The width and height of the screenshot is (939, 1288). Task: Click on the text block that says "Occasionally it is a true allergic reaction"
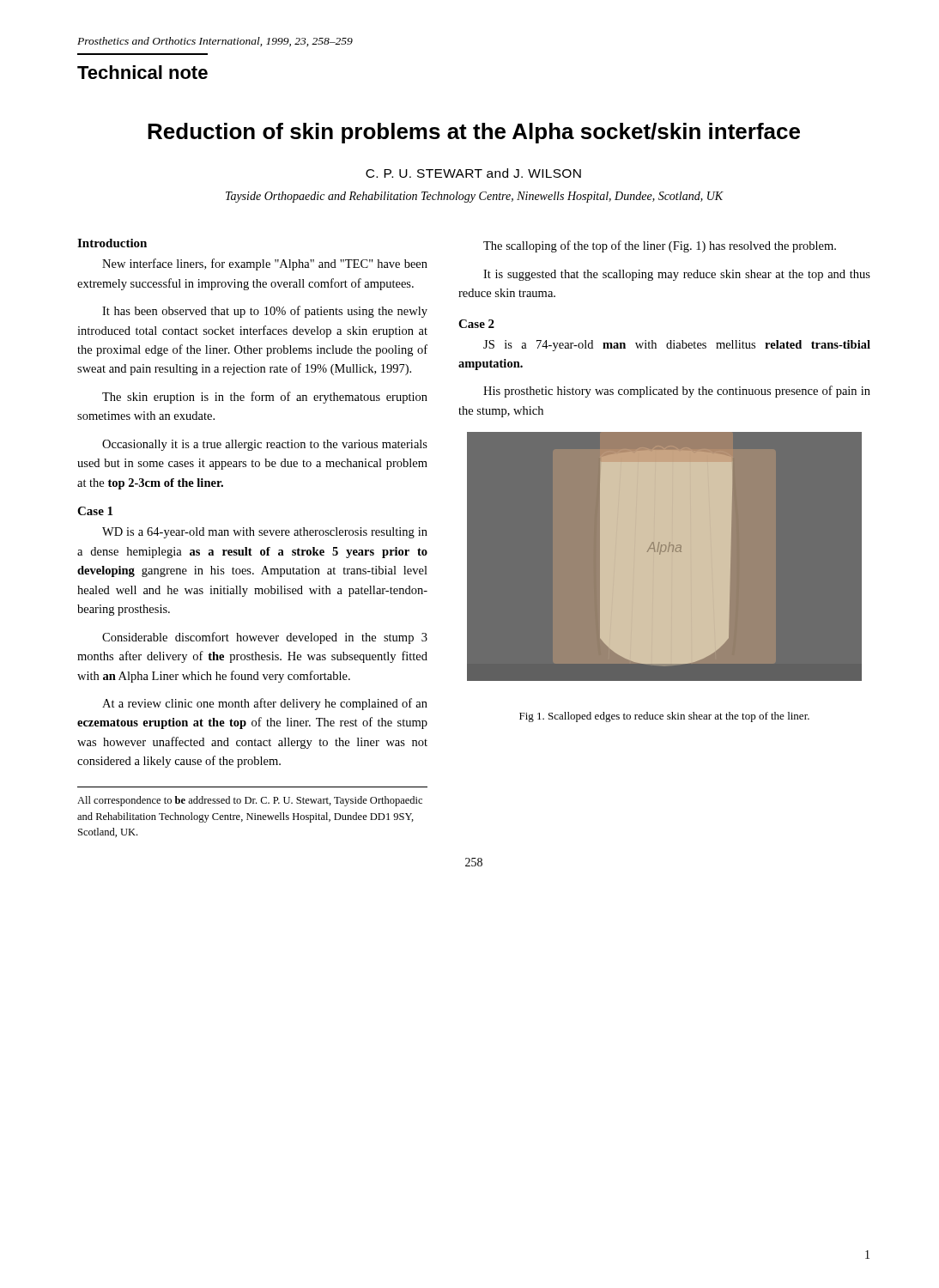click(x=252, y=463)
